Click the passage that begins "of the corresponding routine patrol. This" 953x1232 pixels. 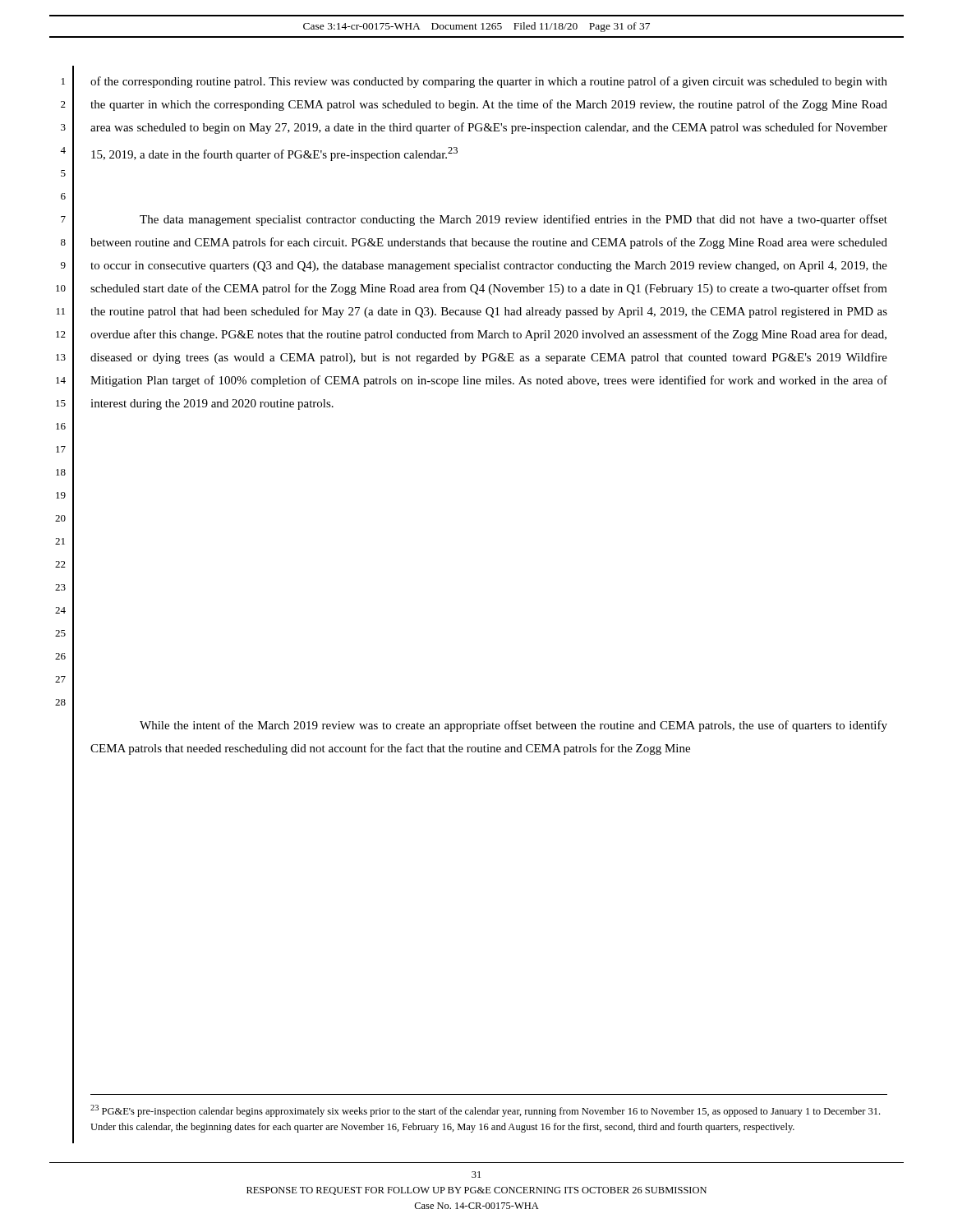489,118
